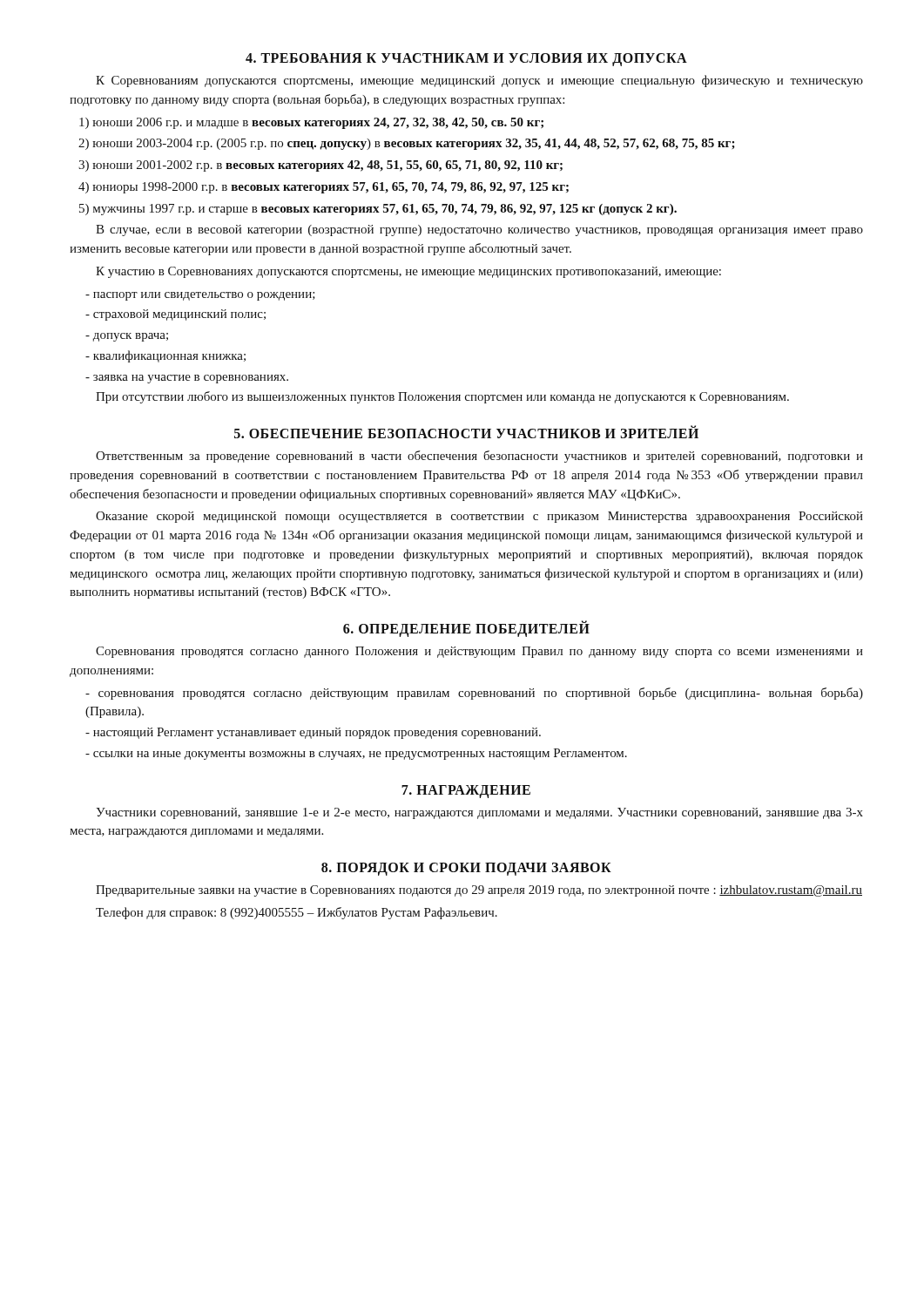Click on the text starting "4) юниоры 1998-2000 г.р. в весовых категориях"
Screen dimensions: 1307x924
(x=324, y=186)
